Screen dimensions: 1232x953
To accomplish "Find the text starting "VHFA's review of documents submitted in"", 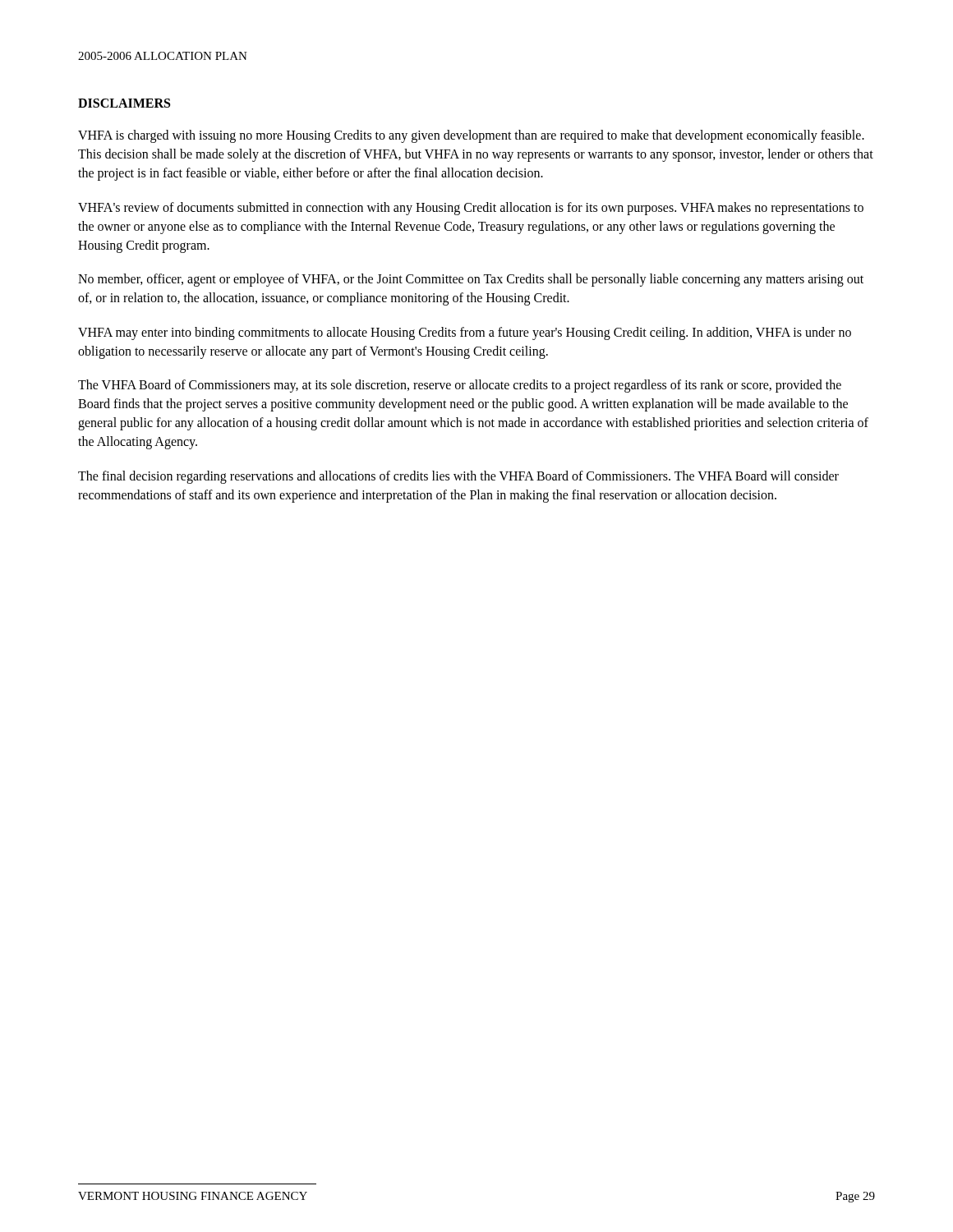I will point(471,226).
